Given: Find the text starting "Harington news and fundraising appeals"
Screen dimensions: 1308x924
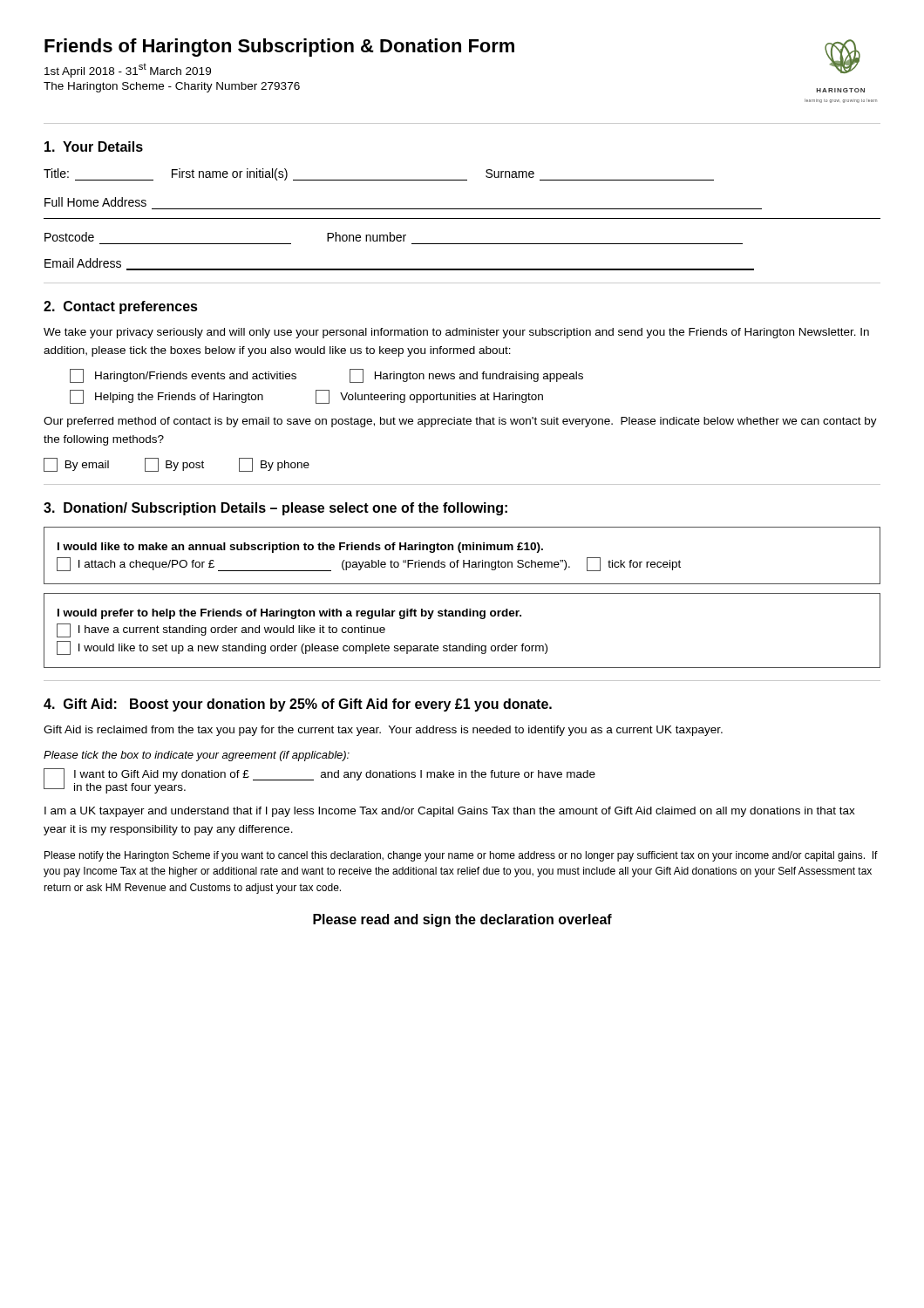Looking at the screenshot, I should [x=466, y=376].
